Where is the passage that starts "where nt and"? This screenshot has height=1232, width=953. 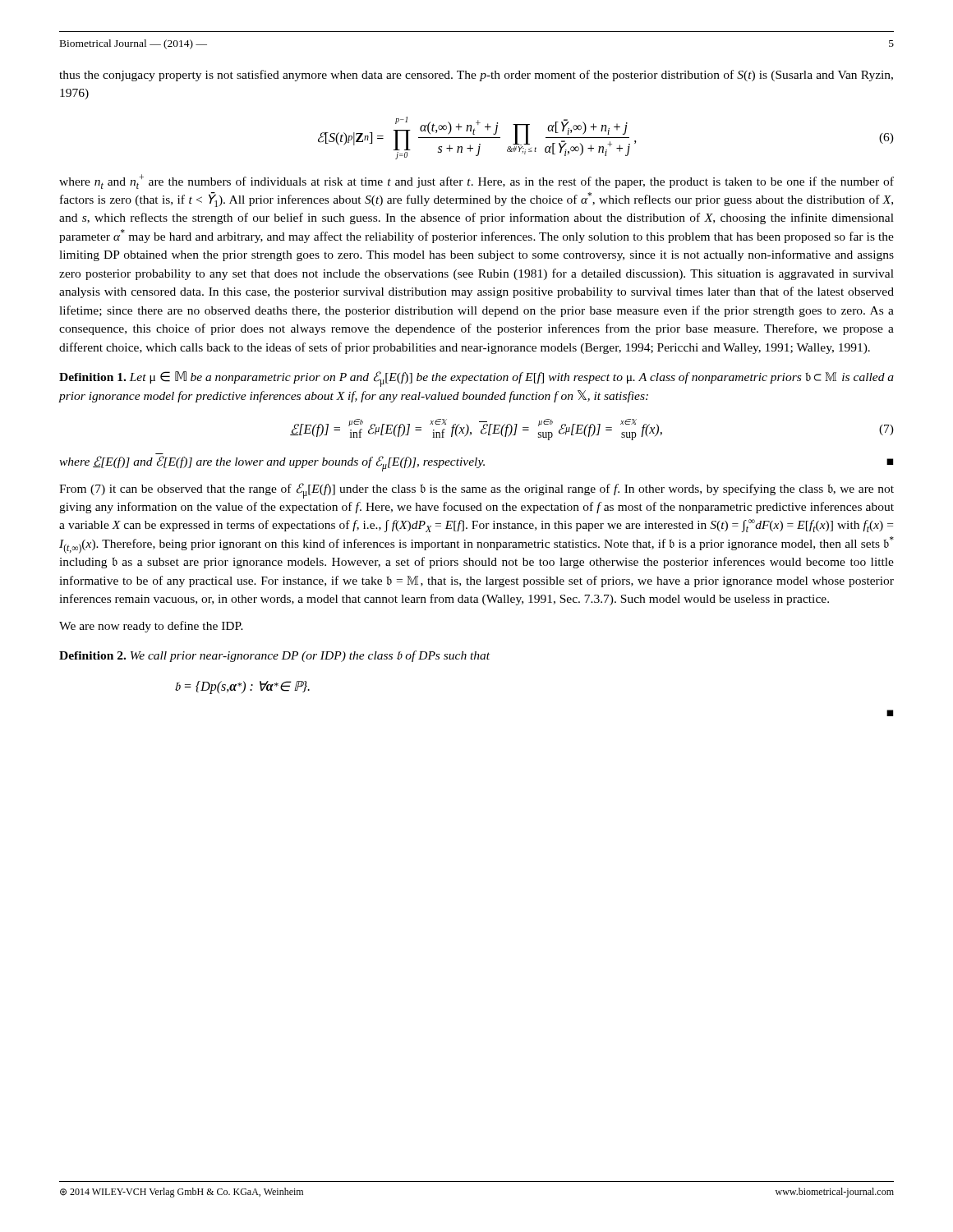click(x=476, y=264)
